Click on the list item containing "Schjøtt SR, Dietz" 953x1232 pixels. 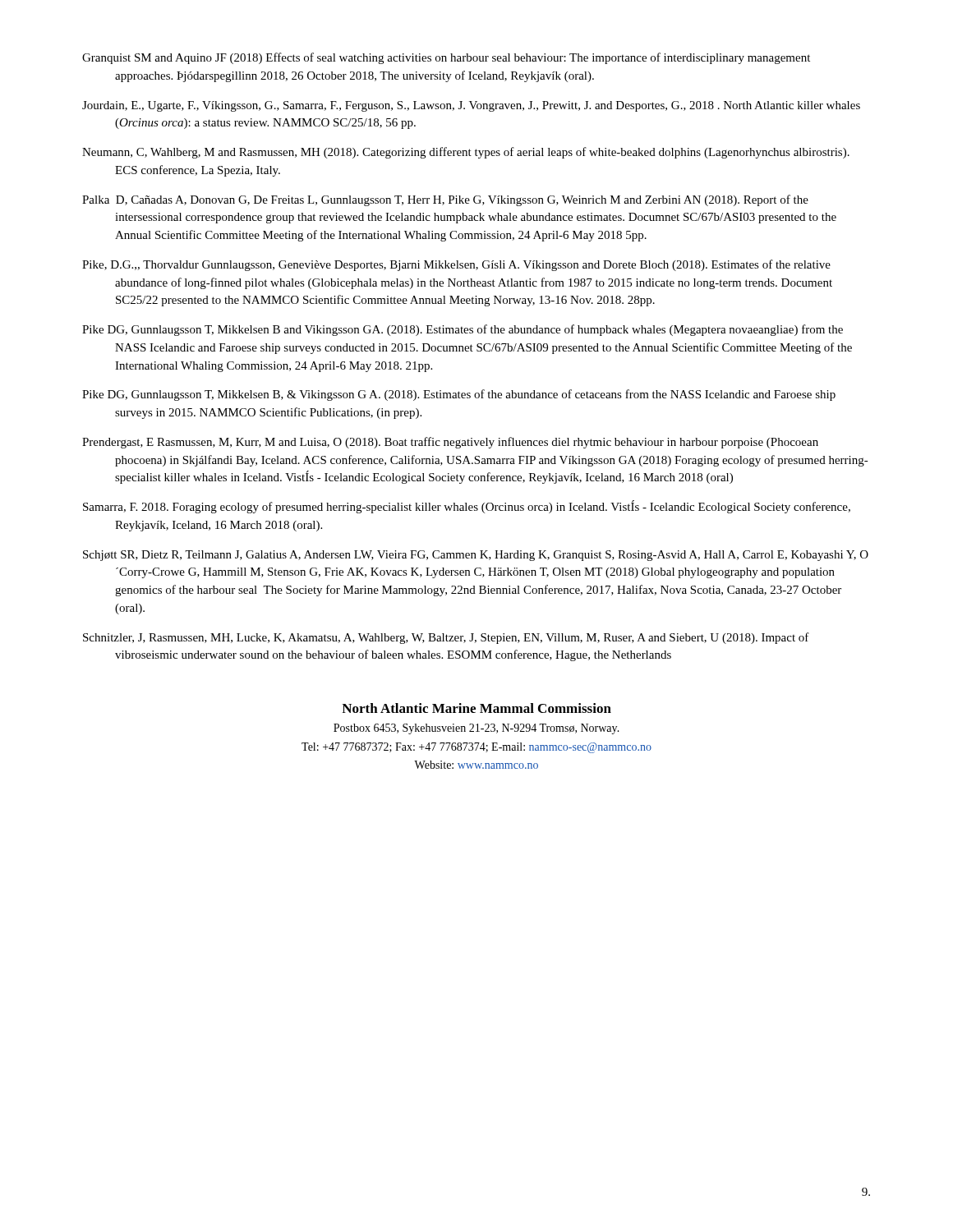tap(476, 582)
